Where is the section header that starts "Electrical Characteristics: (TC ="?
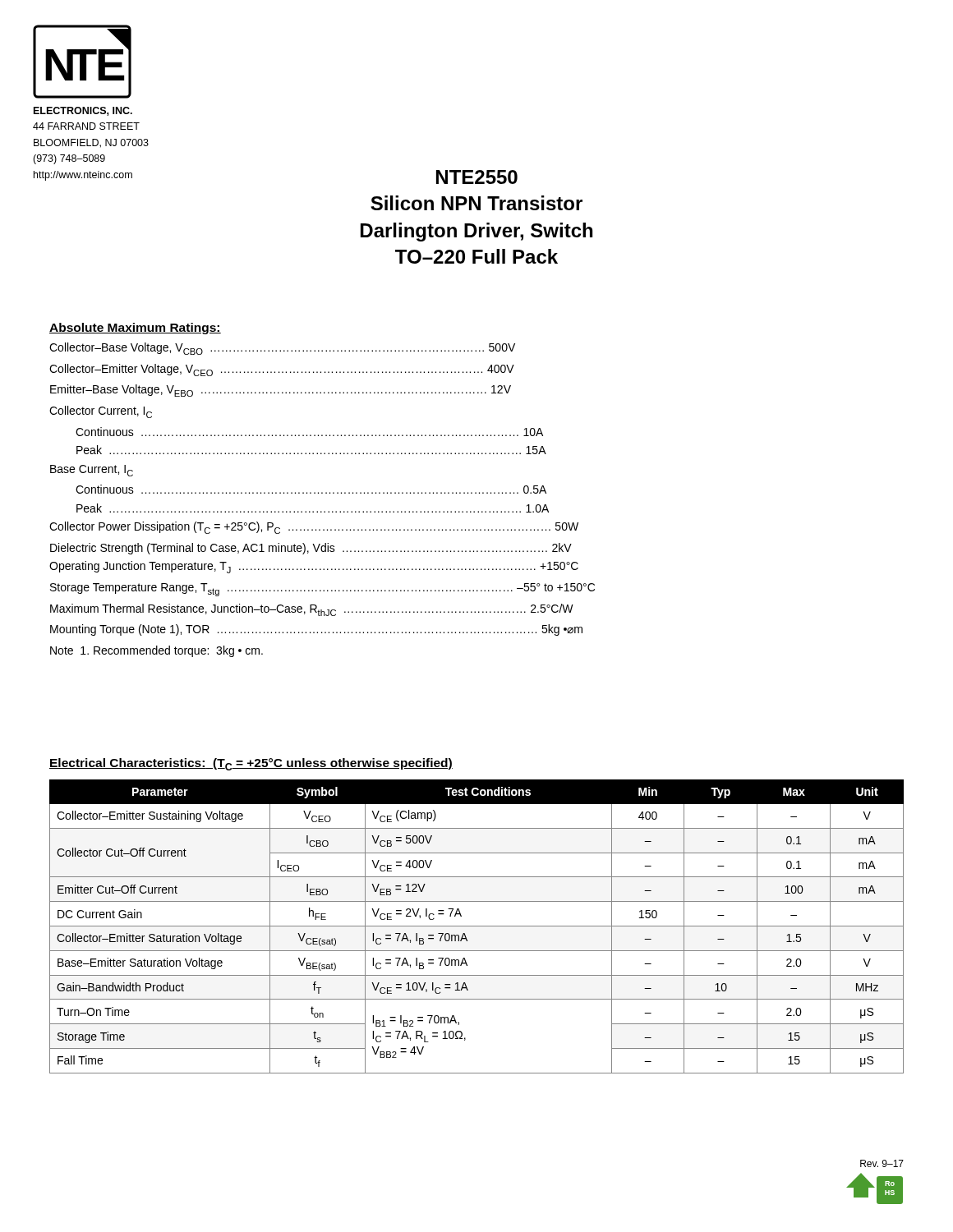The image size is (953, 1232). click(251, 764)
